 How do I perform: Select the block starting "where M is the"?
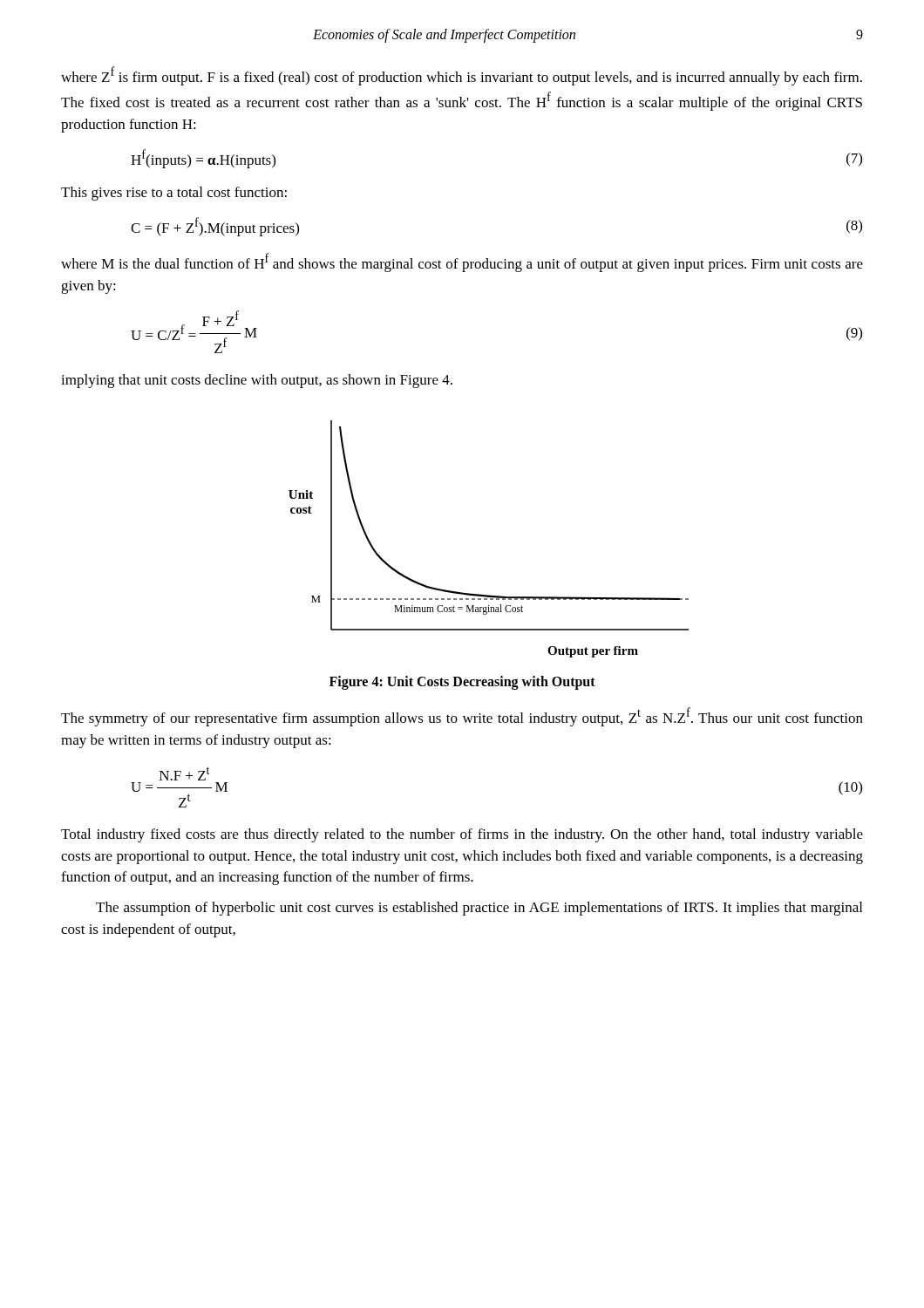point(462,273)
